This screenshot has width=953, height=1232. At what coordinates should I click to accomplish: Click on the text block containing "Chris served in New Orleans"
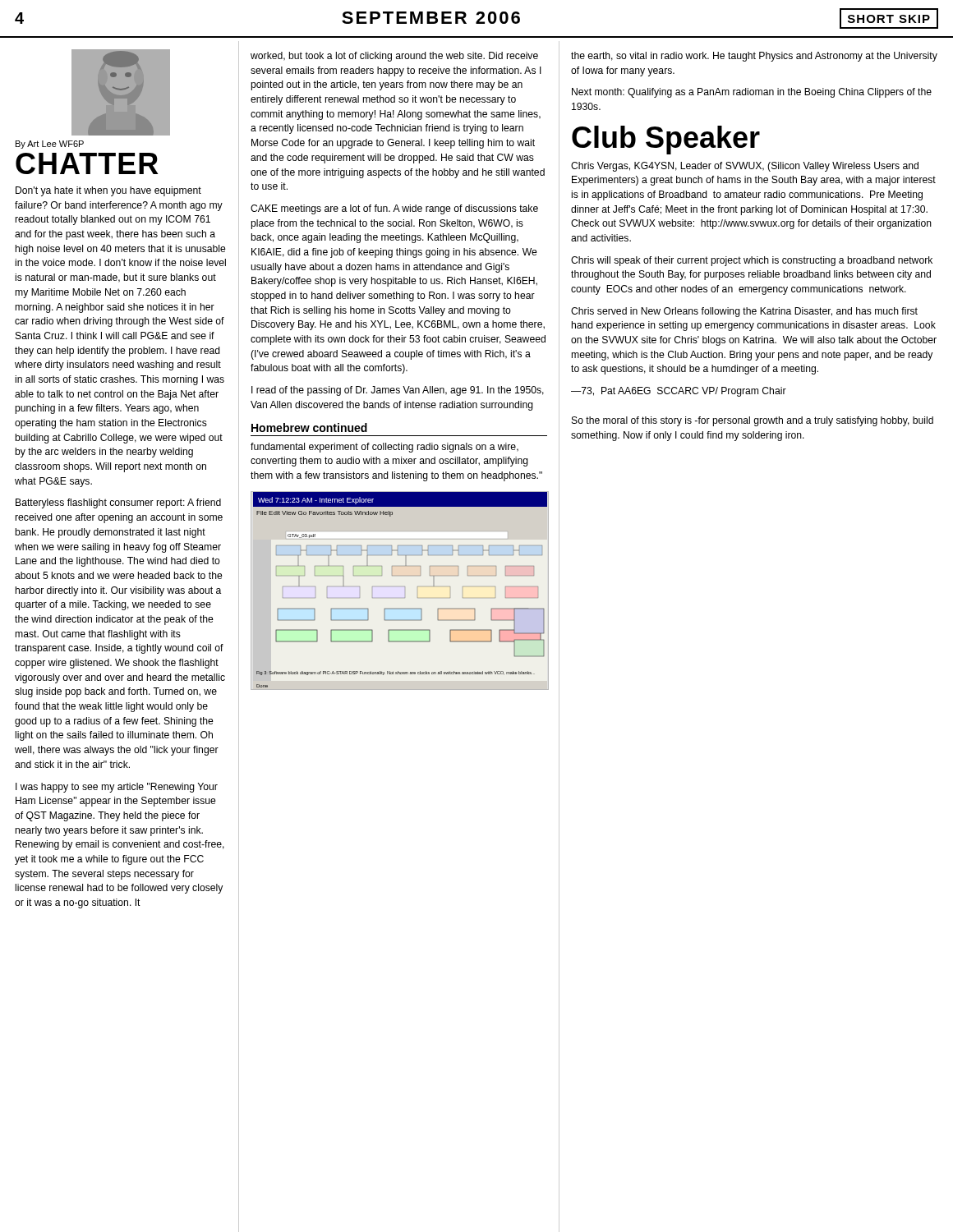tap(754, 340)
